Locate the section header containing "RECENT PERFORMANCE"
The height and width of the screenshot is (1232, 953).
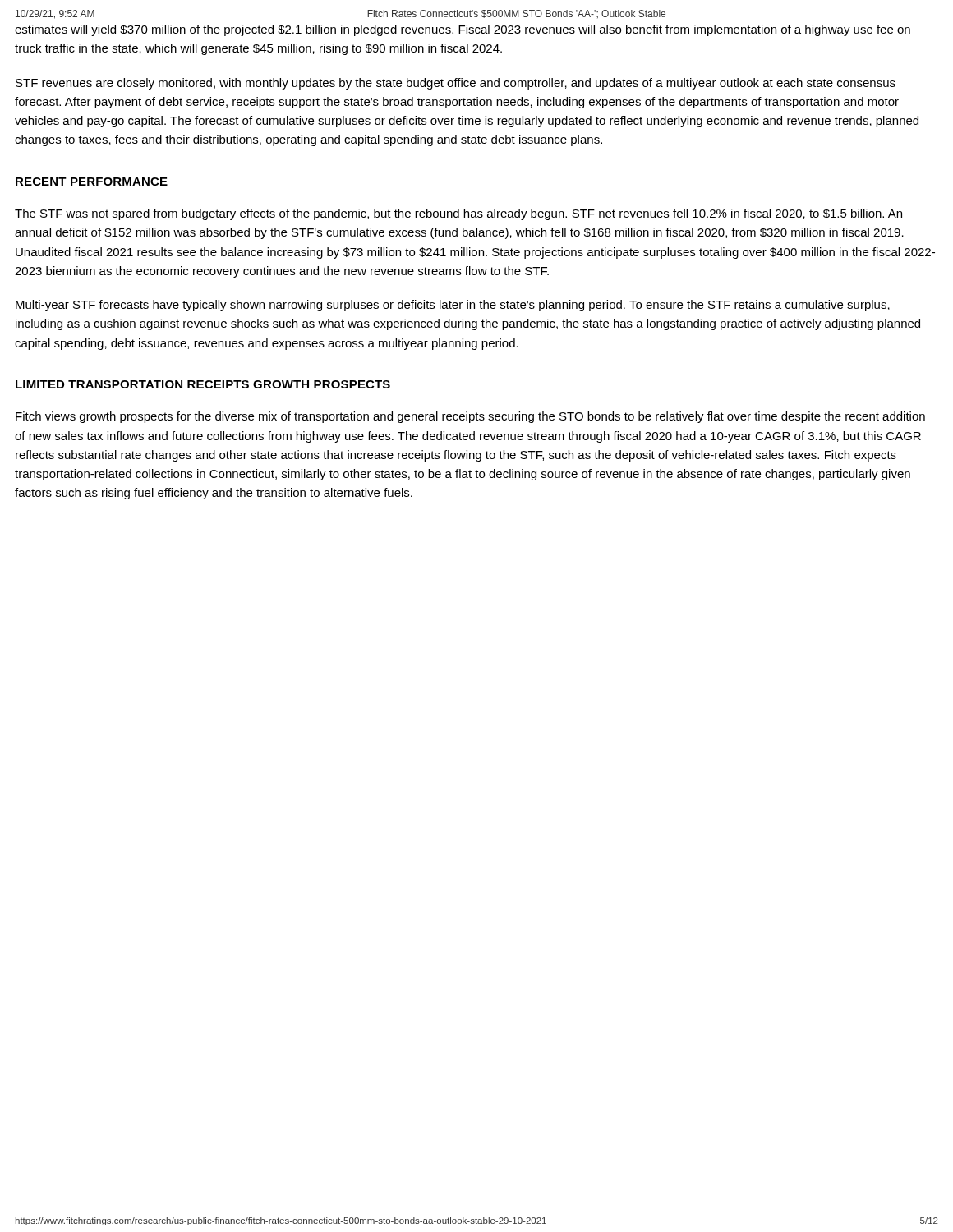91,181
